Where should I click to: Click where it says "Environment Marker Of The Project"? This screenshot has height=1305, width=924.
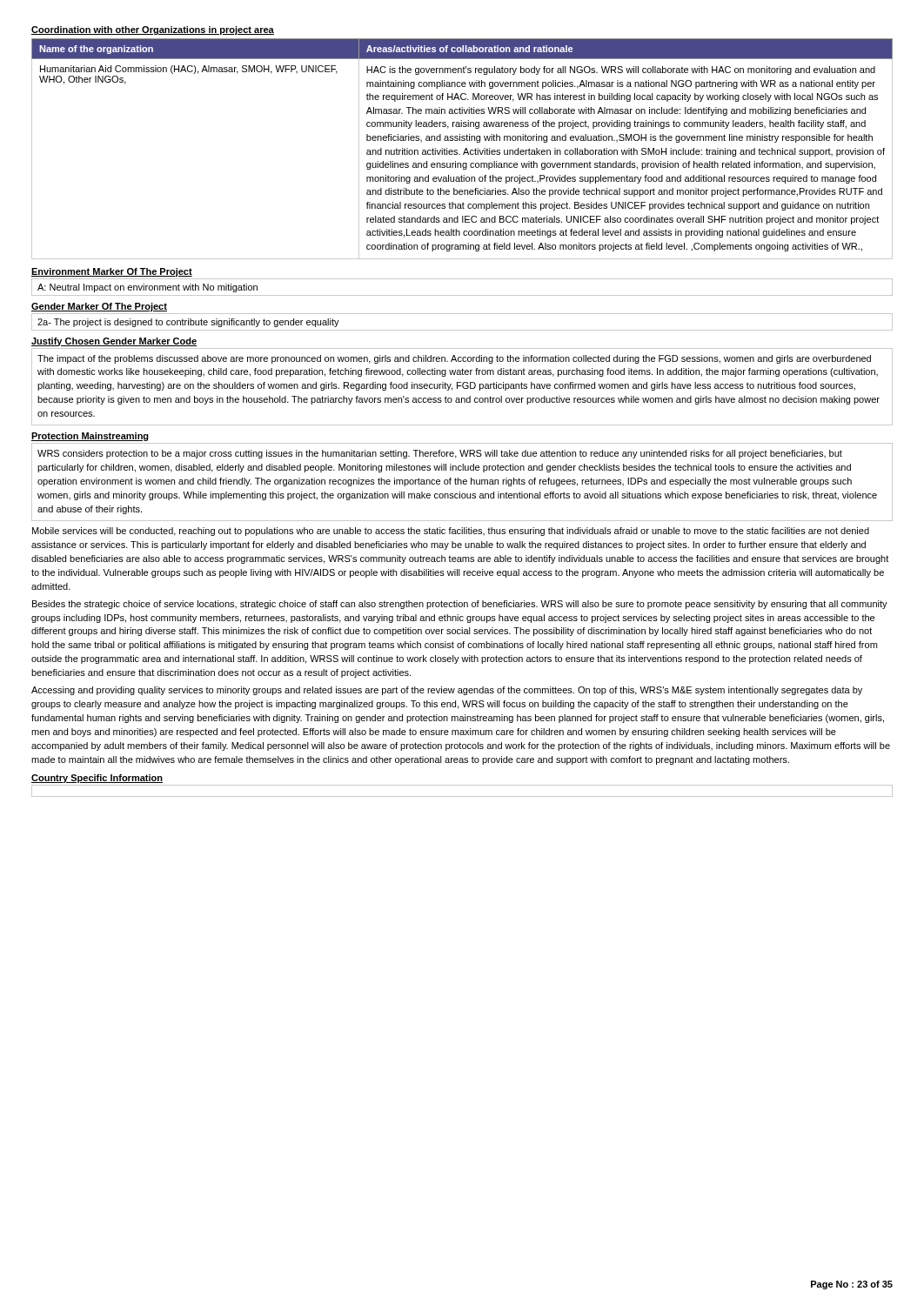click(112, 271)
